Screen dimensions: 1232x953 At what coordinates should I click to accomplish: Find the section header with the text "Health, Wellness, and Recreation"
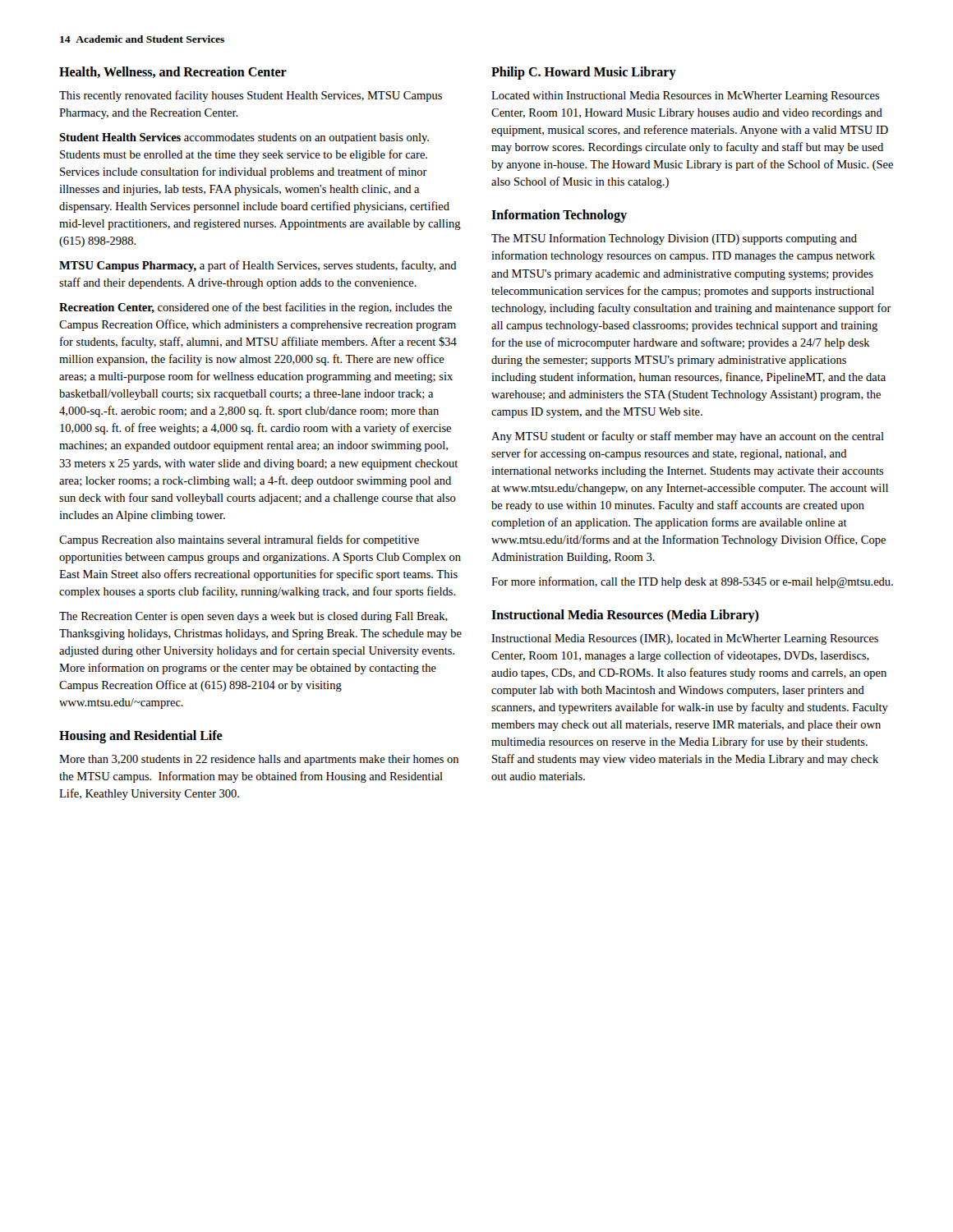[173, 72]
